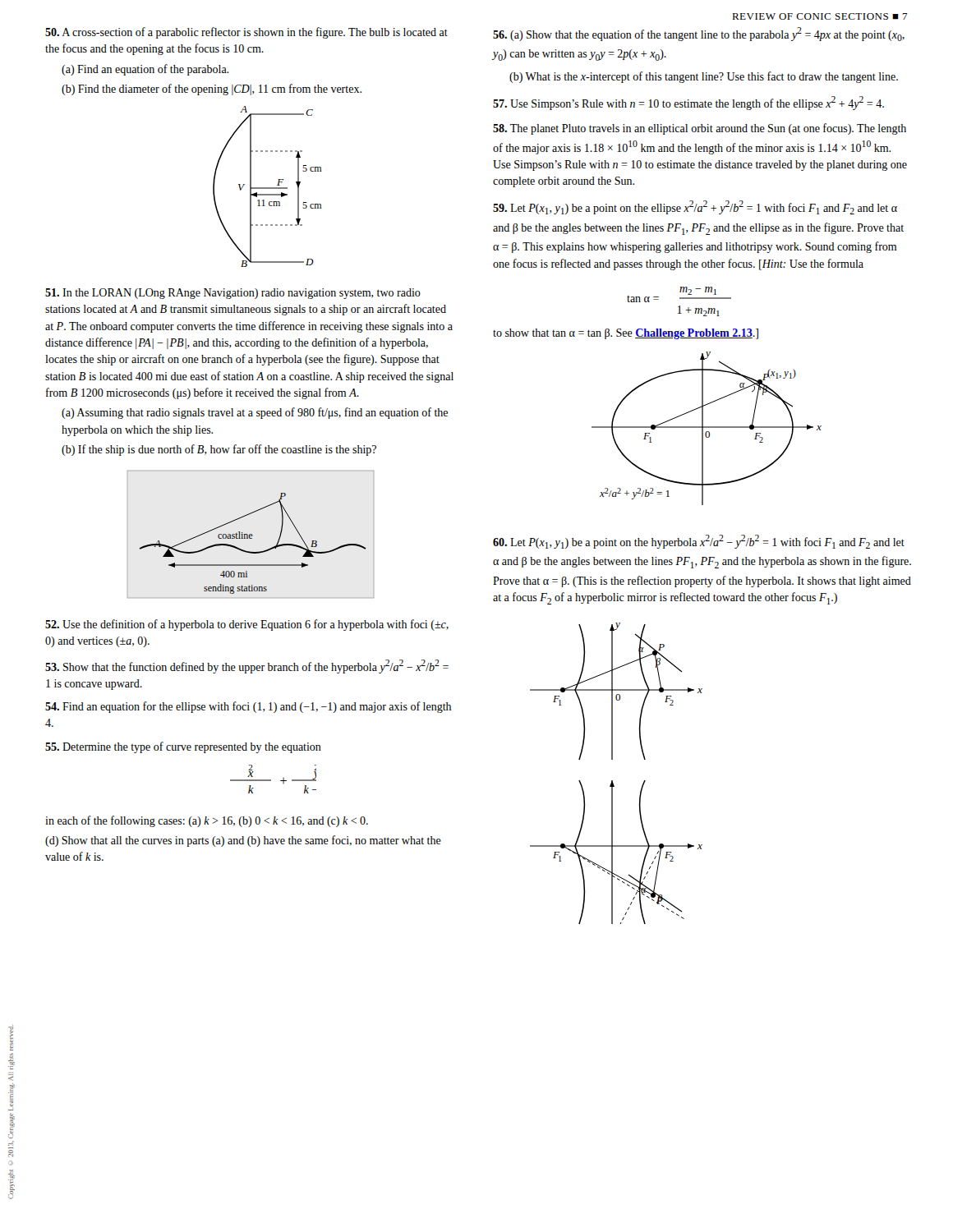Image resolution: width=953 pixels, height=1232 pixels.
Task: Find the block on this page that starts "57. Use Simpson’s Rule with"
Action: click(702, 103)
